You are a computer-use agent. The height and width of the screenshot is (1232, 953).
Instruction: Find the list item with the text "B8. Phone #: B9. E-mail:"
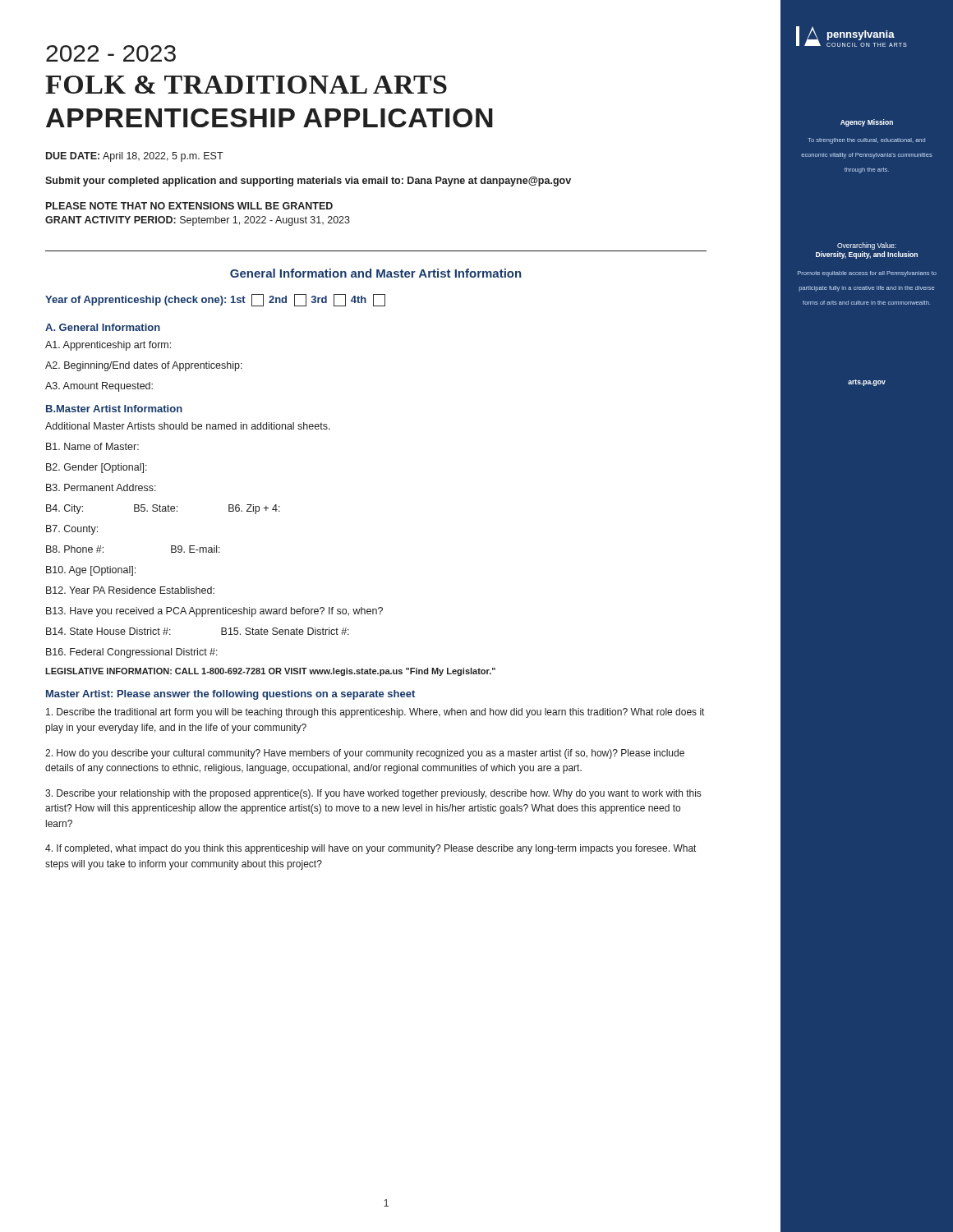[72, 549]
